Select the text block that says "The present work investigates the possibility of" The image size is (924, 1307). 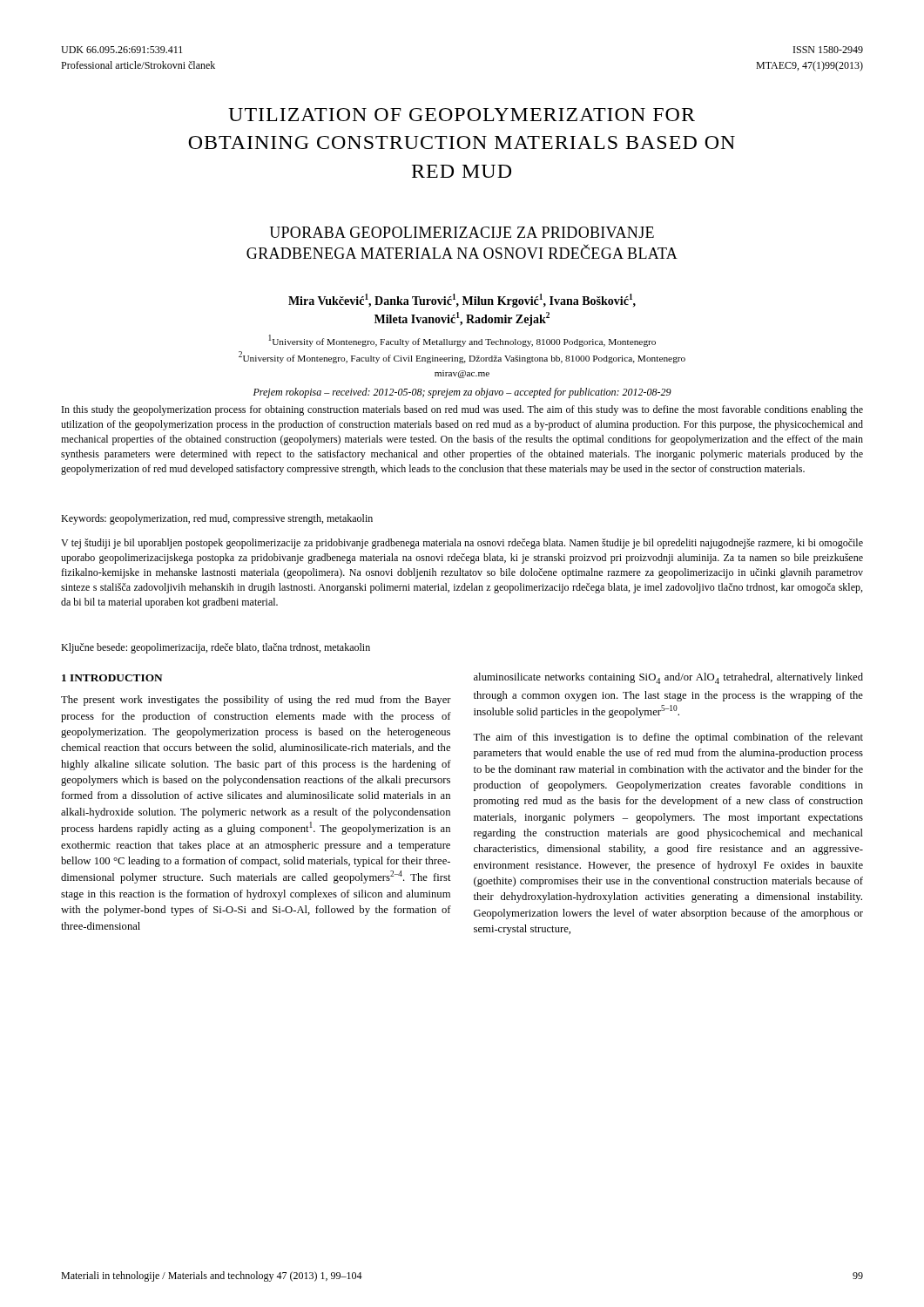(256, 813)
